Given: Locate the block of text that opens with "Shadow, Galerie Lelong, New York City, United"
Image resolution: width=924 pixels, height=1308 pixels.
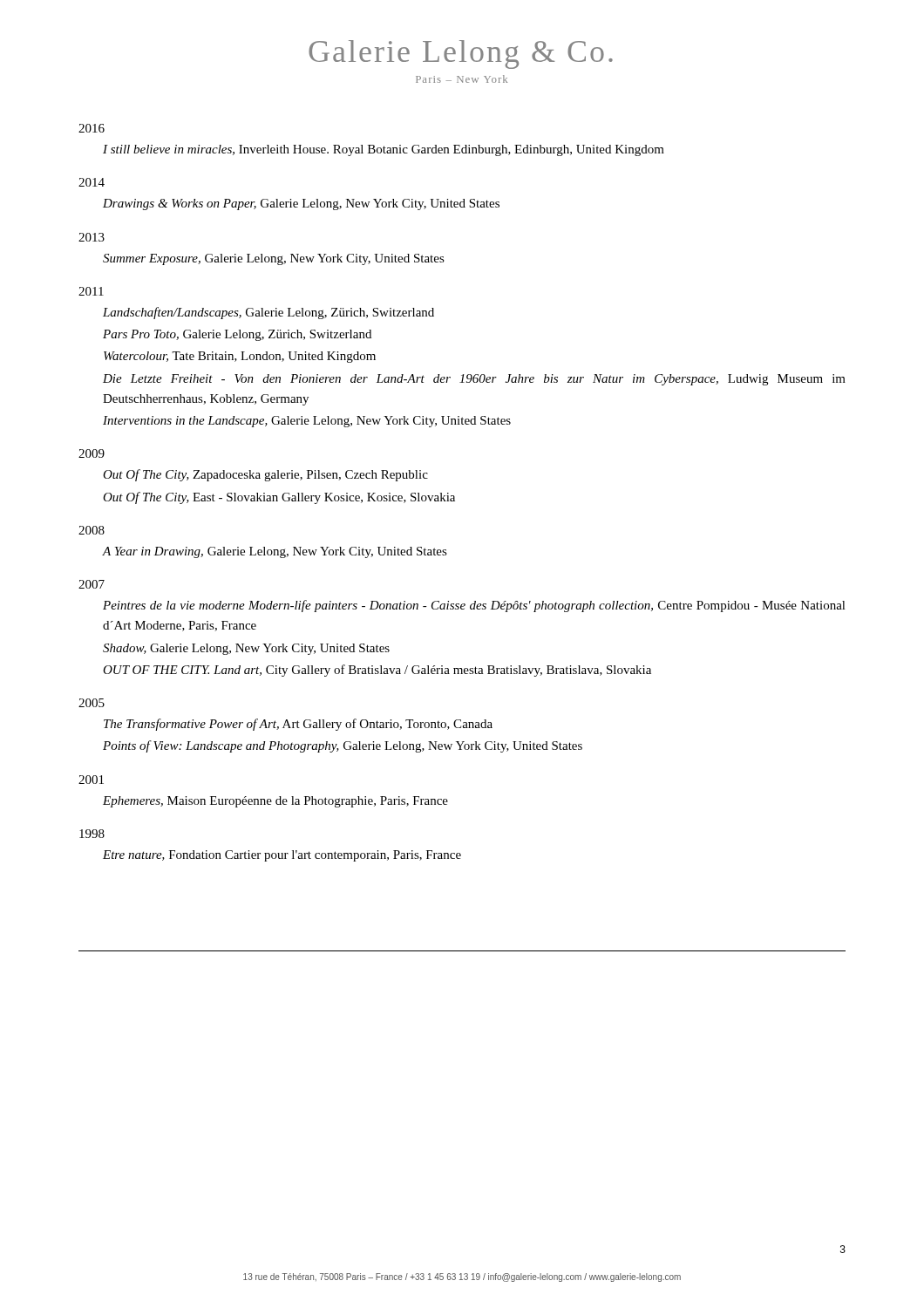Looking at the screenshot, I should click(x=246, y=649).
